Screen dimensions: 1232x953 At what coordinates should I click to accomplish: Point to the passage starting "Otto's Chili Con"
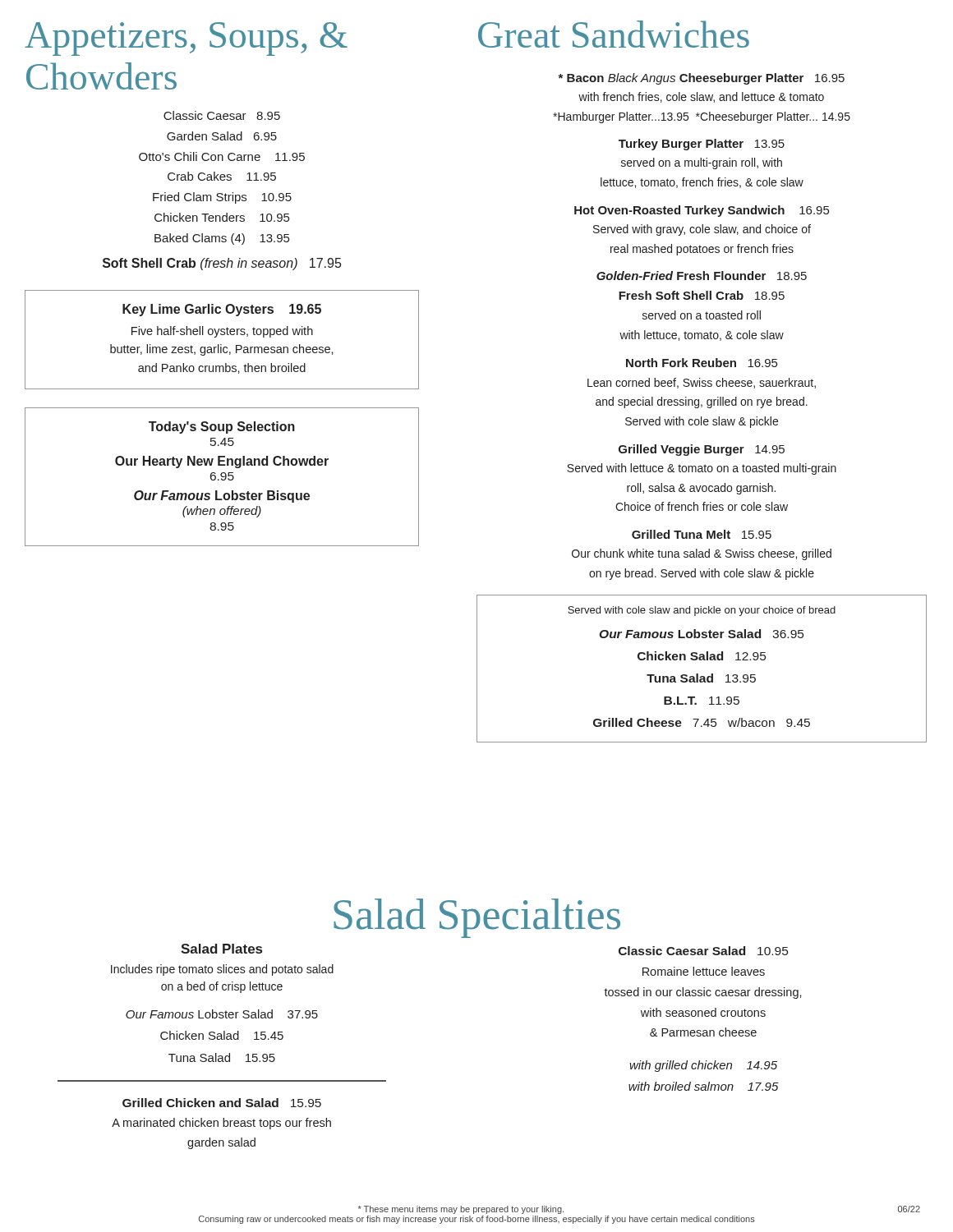coord(222,156)
